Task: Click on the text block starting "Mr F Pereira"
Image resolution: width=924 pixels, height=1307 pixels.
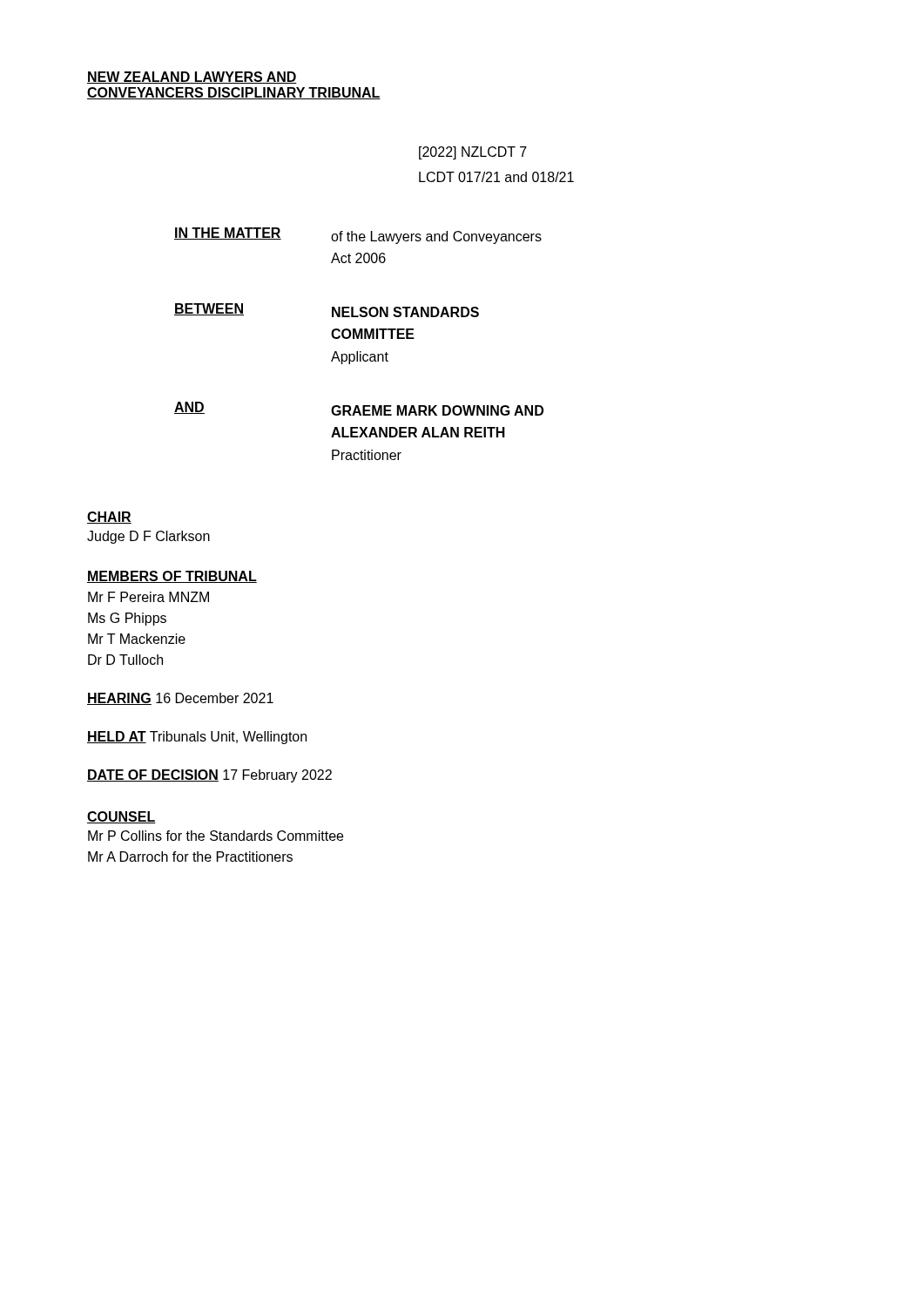Action: (149, 598)
